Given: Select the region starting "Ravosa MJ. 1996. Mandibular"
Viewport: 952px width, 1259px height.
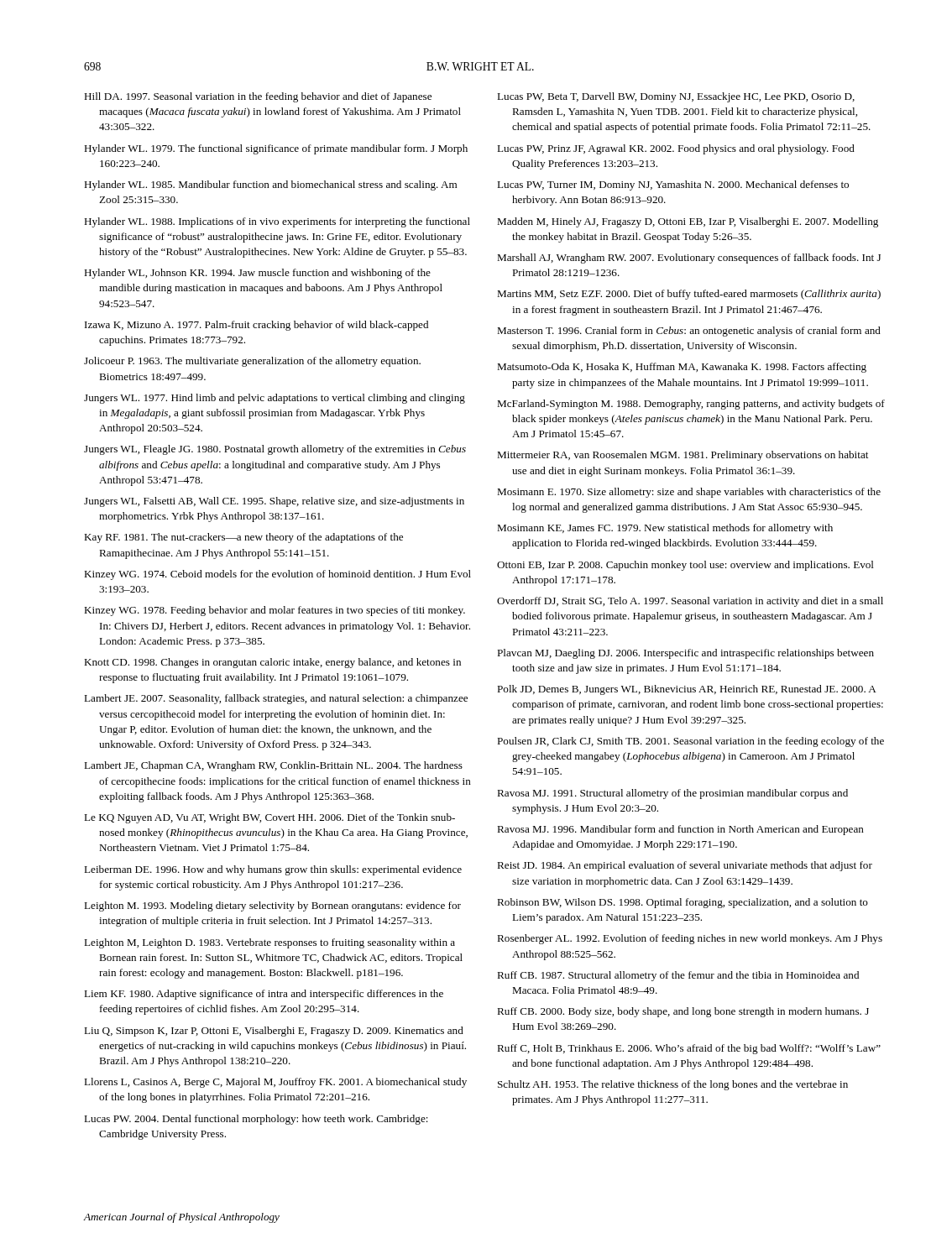Looking at the screenshot, I should (680, 836).
